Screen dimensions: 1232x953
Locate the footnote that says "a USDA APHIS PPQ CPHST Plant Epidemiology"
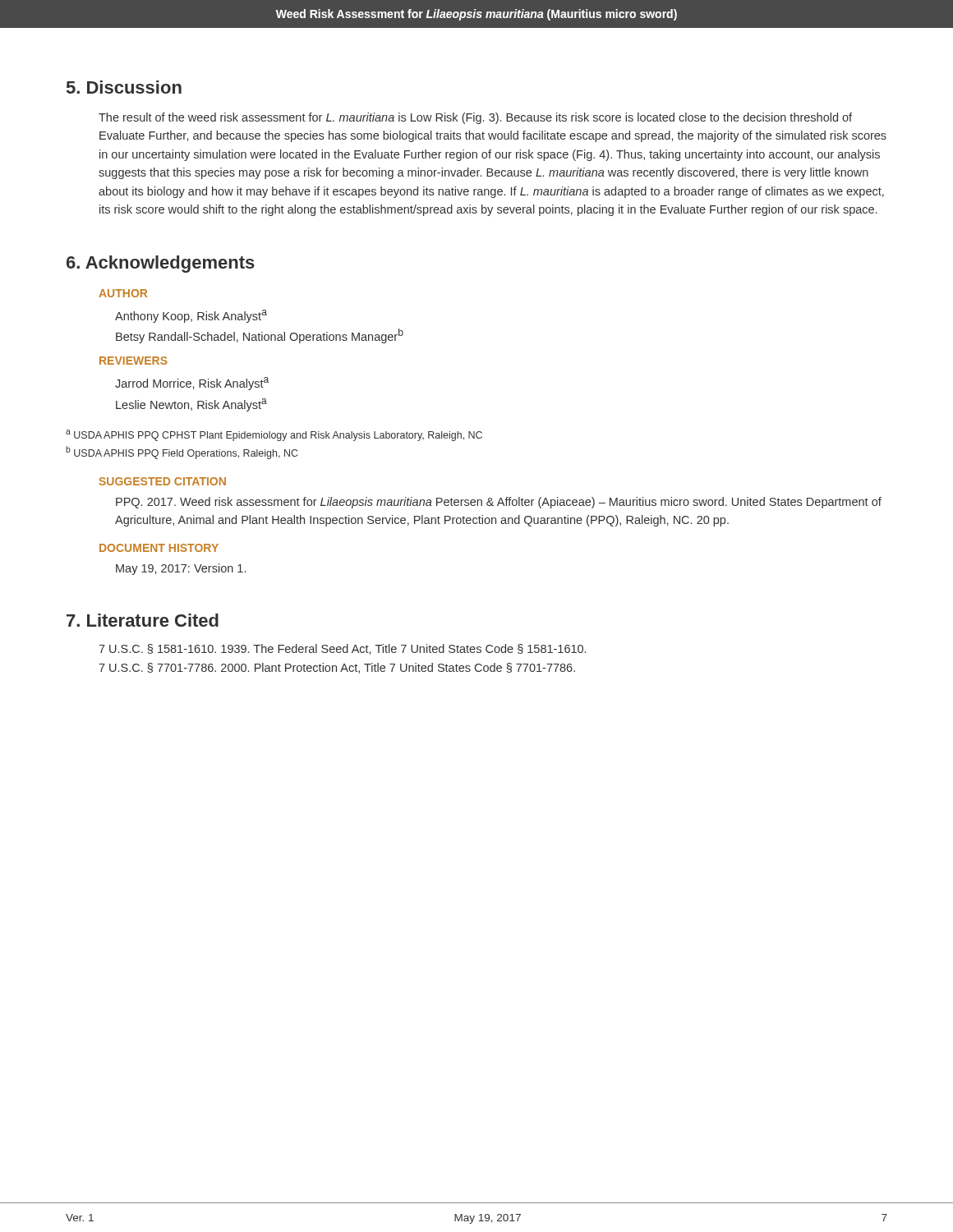tap(274, 443)
